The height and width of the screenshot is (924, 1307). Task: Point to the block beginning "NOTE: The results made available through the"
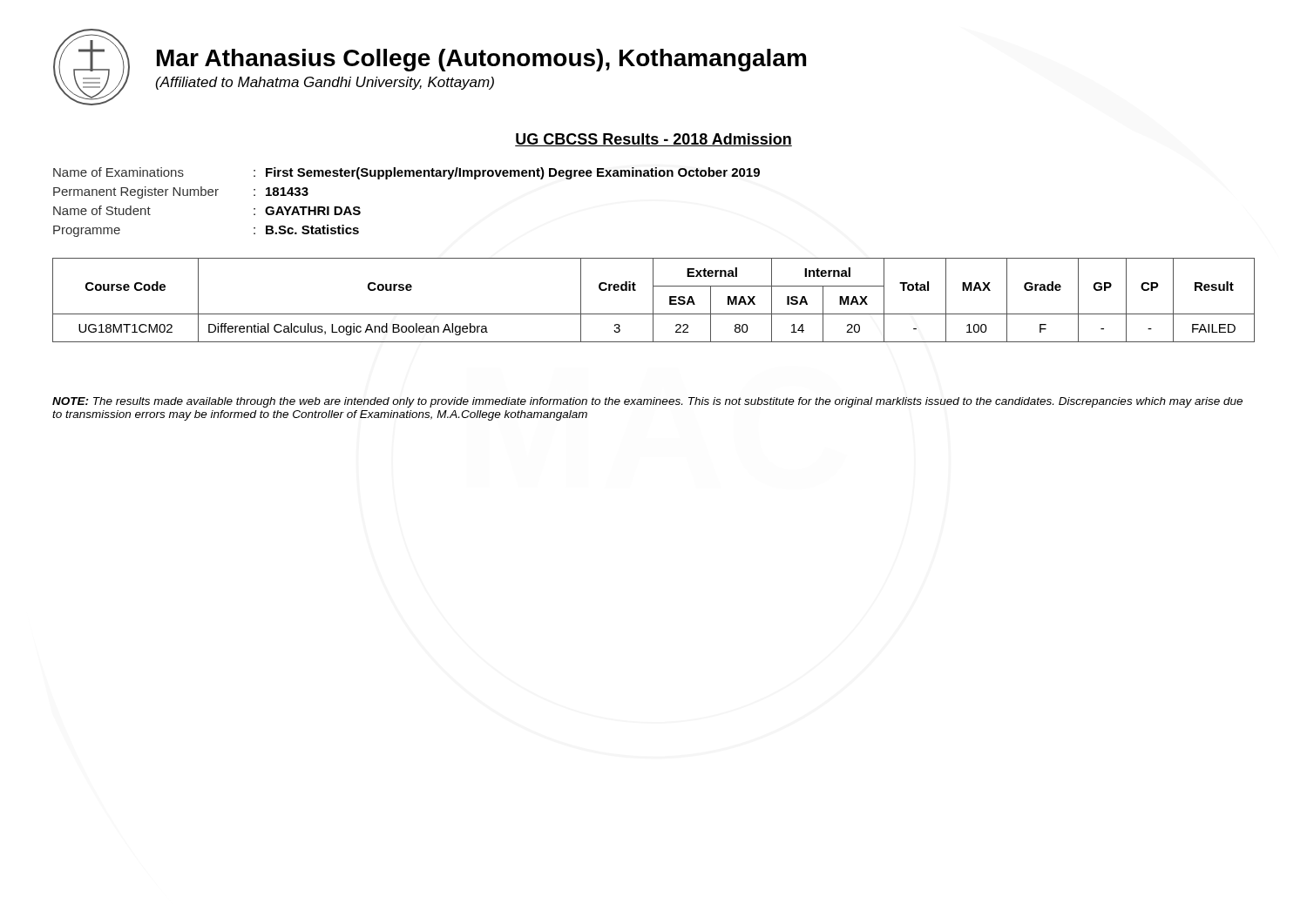(648, 408)
